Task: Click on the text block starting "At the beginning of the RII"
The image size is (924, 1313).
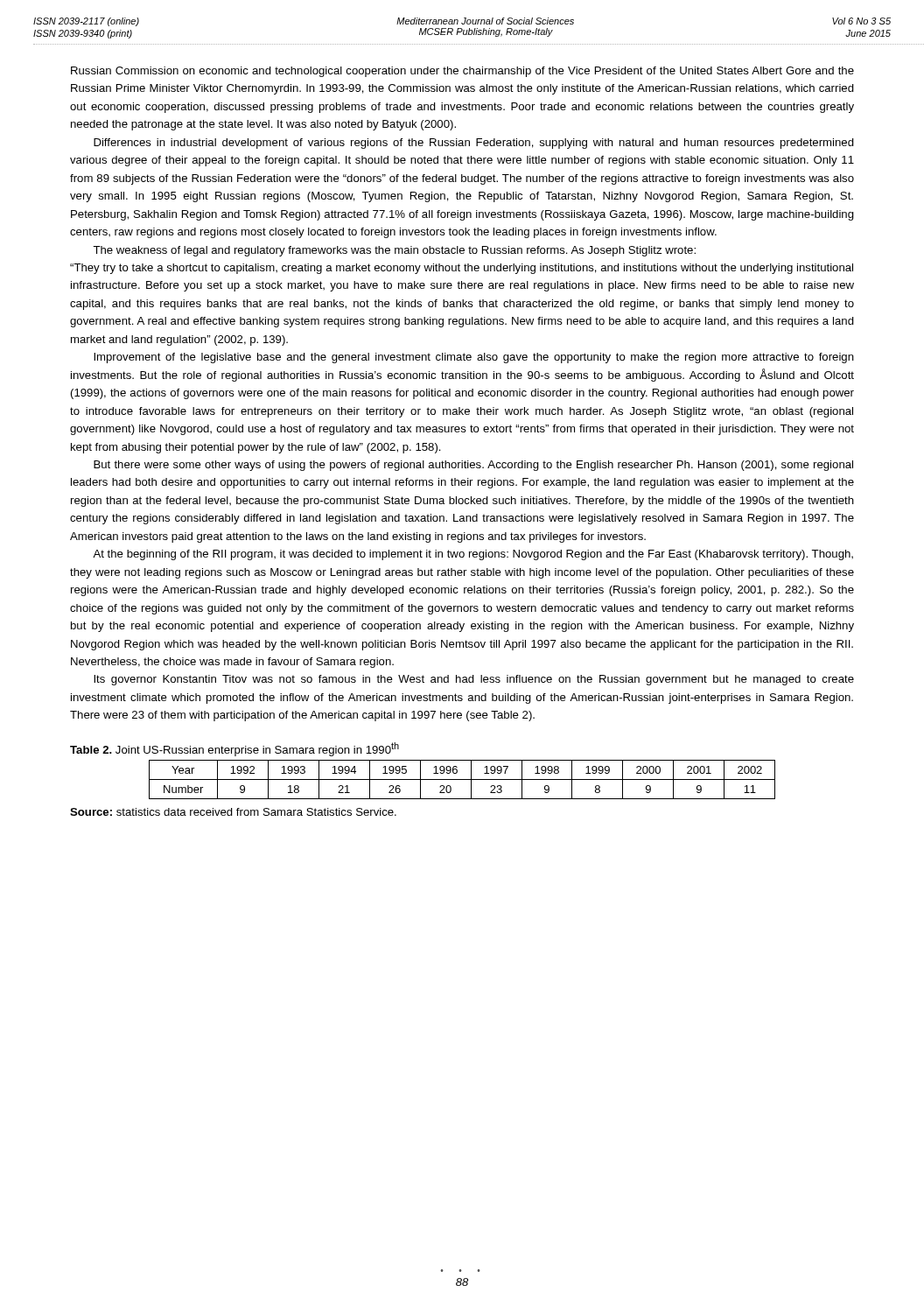Action: (462, 608)
